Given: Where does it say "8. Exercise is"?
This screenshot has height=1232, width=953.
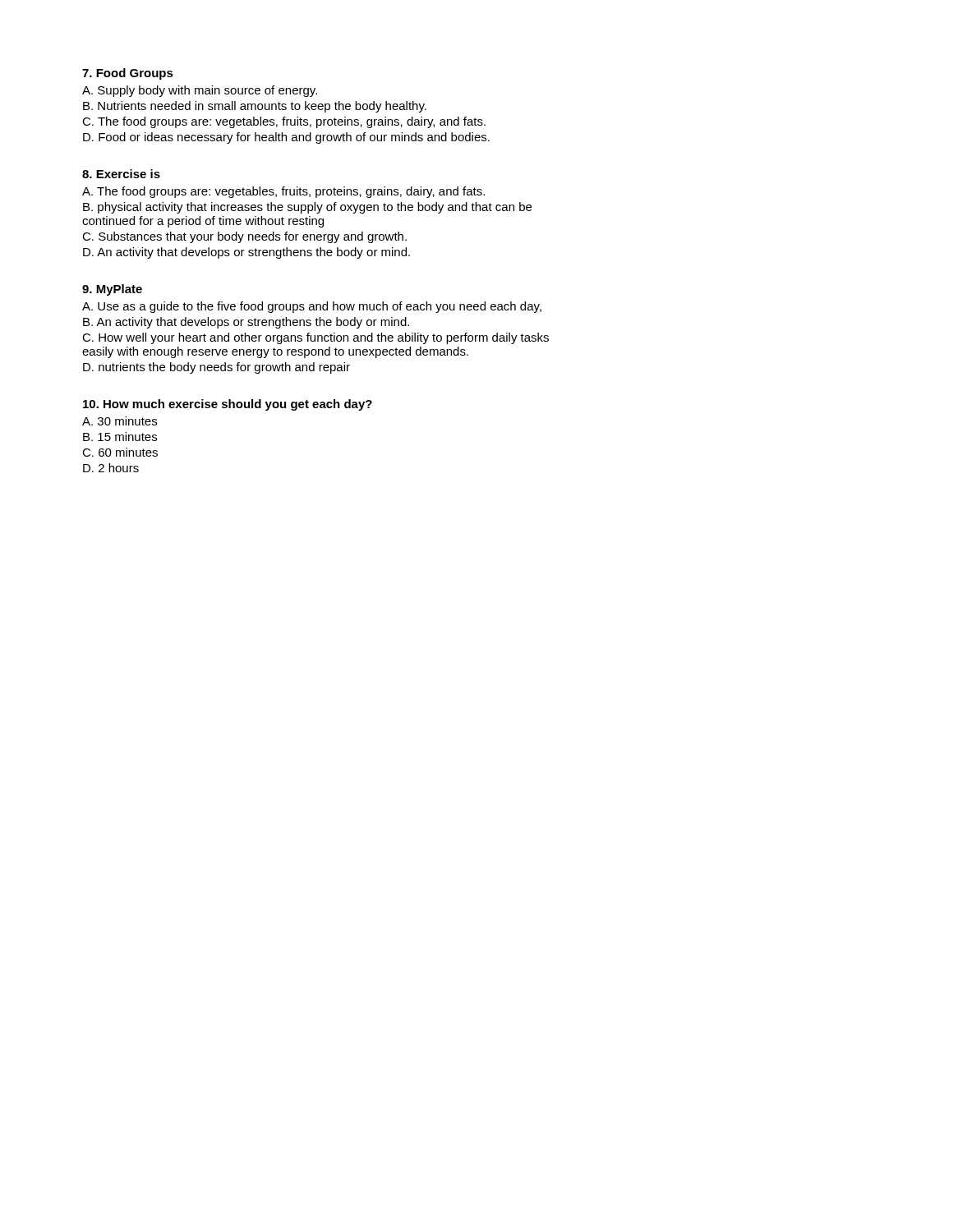Looking at the screenshot, I should click(121, 174).
